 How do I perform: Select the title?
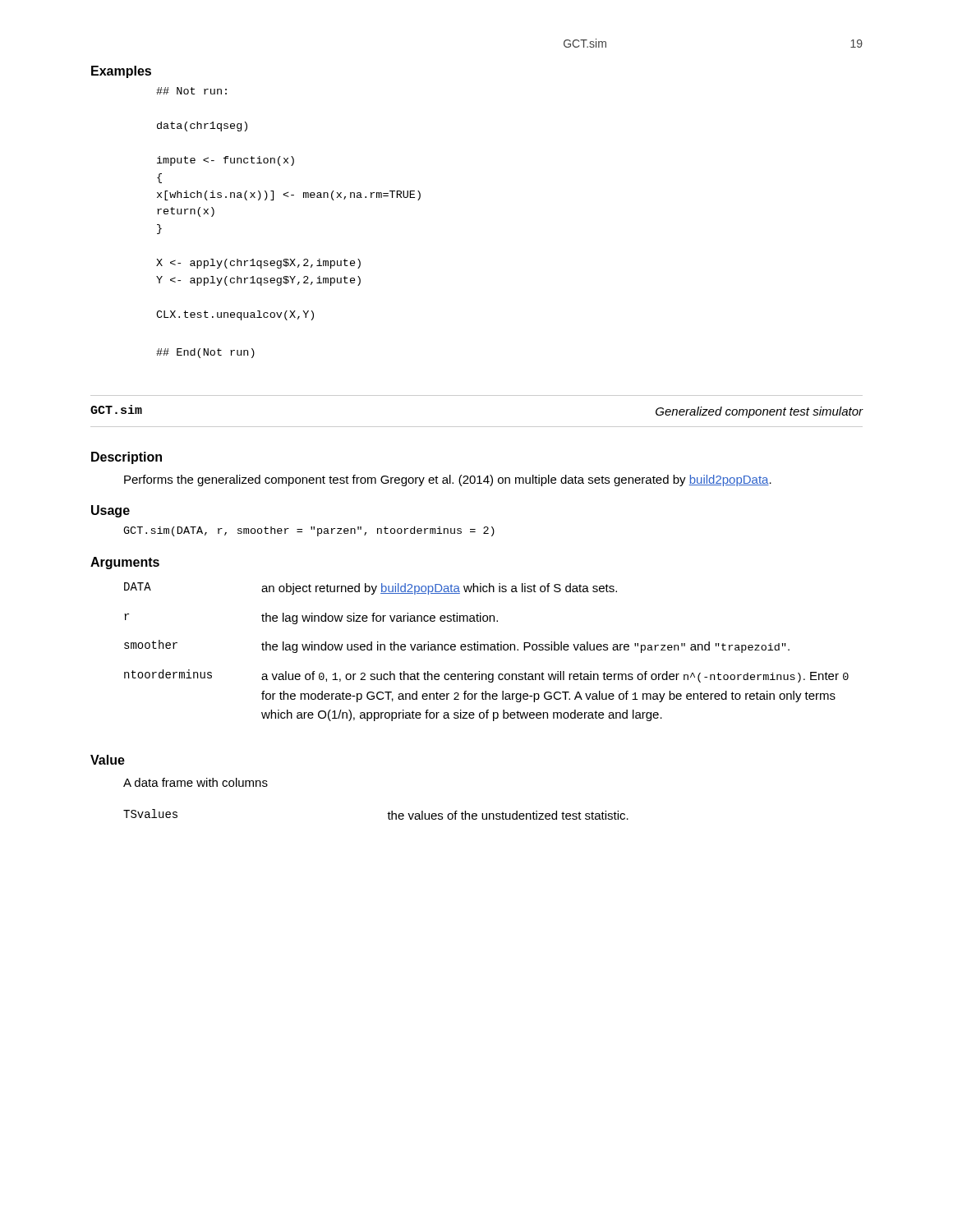pyautogui.click(x=116, y=411)
